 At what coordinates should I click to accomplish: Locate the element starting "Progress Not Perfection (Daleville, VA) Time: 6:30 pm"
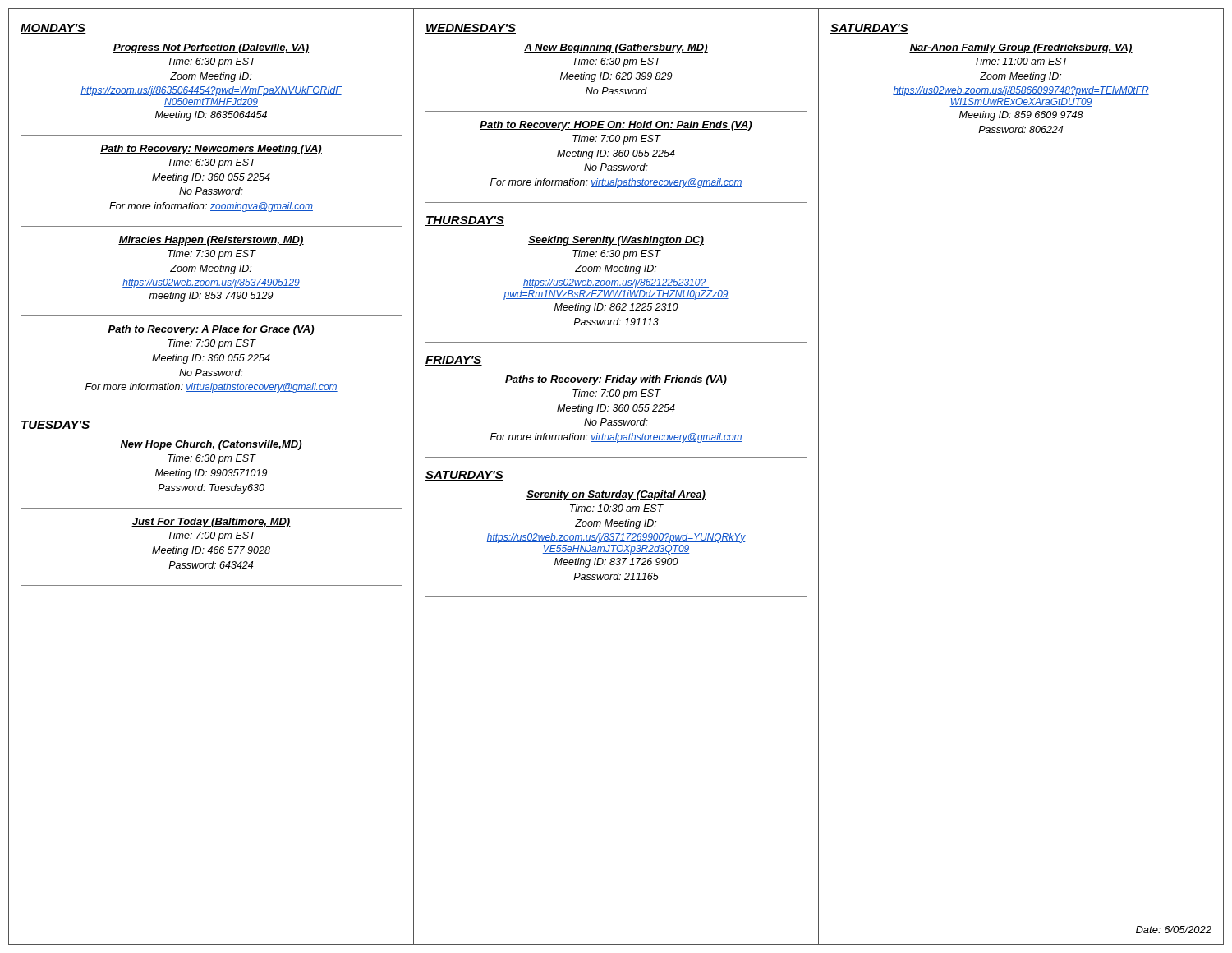point(211,82)
